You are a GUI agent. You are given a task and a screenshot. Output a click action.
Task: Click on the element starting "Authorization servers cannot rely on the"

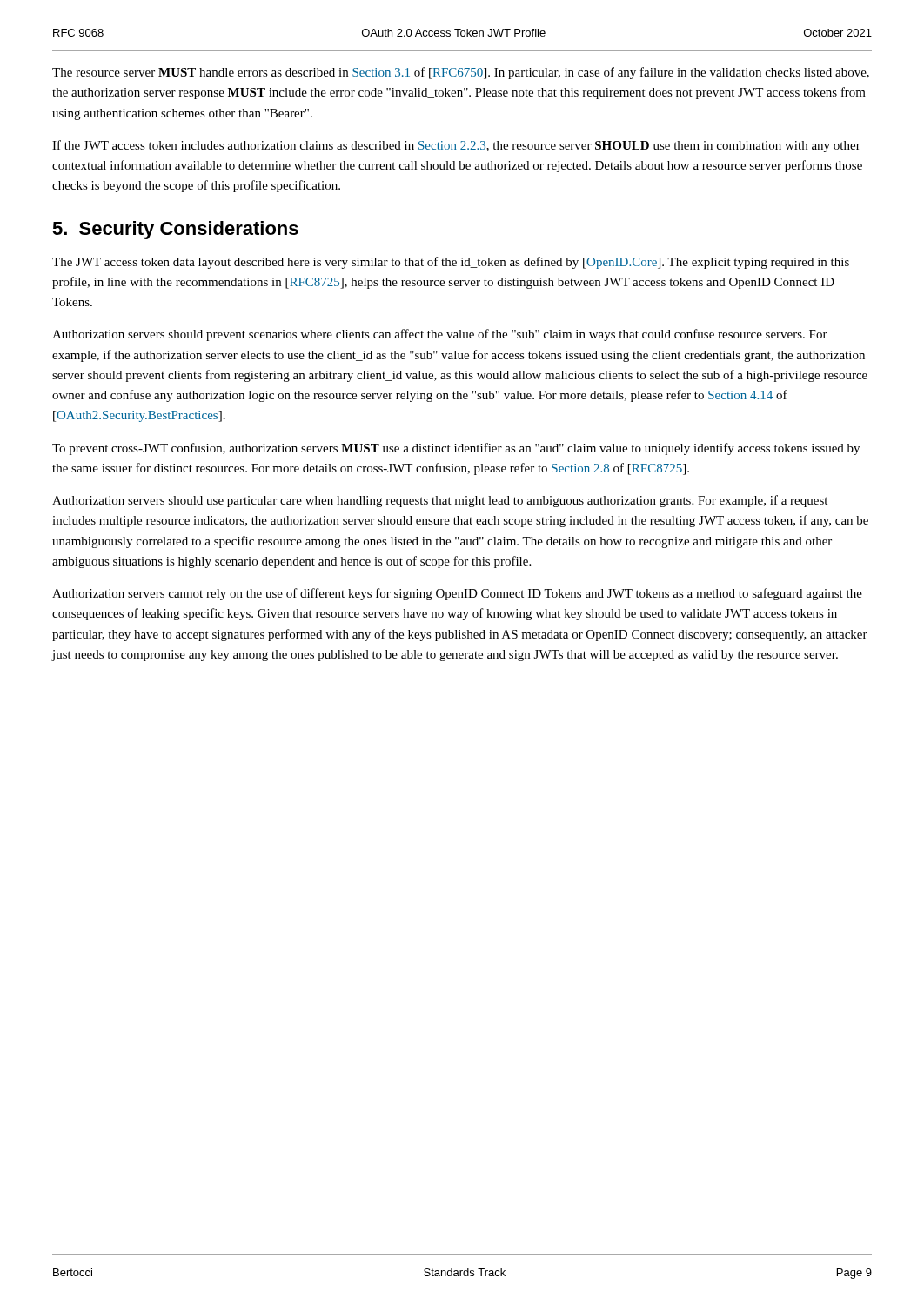(462, 624)
